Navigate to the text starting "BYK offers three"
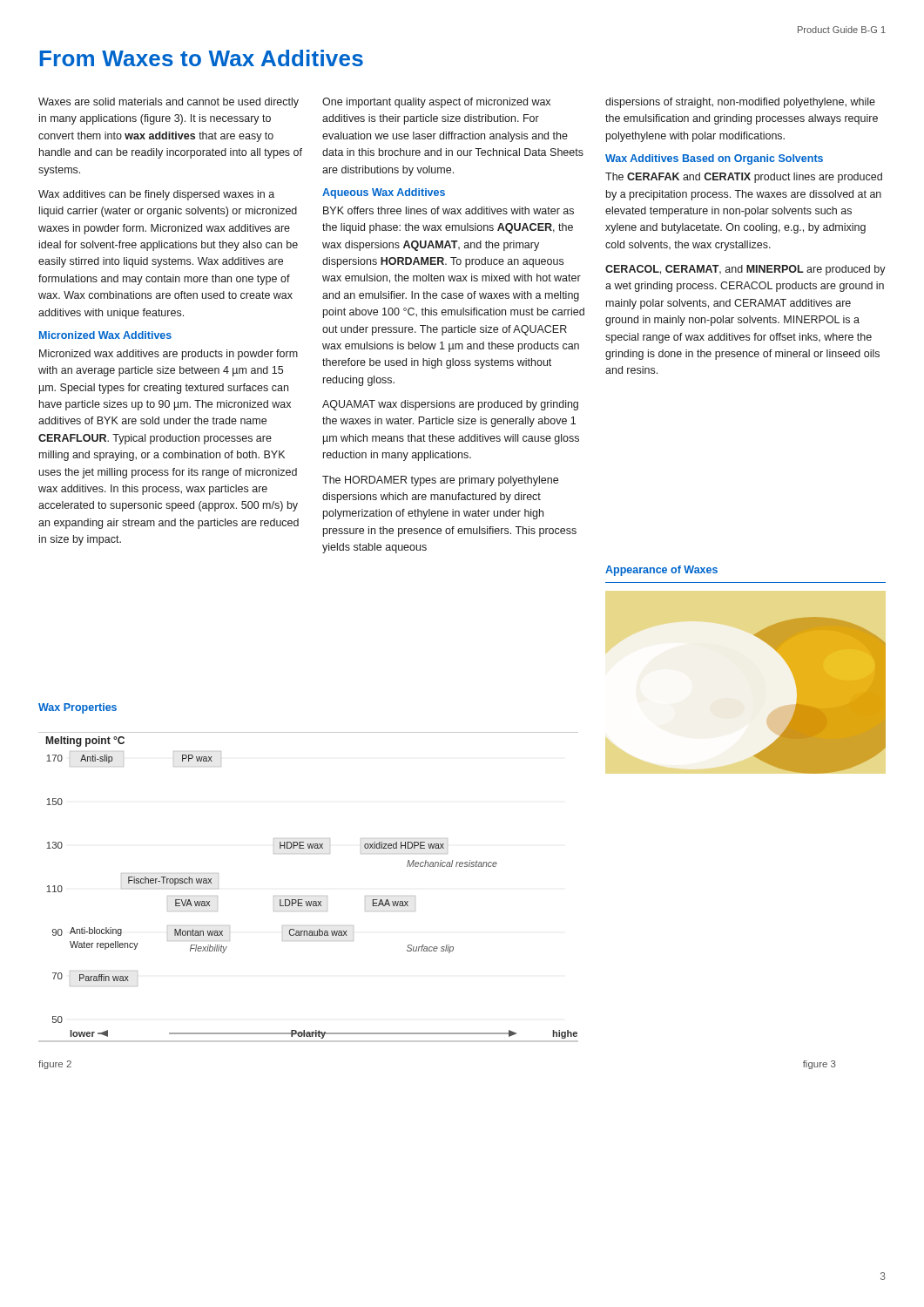Image resolution: width=924 pixels, height=1307 pixels. (449, 210)
